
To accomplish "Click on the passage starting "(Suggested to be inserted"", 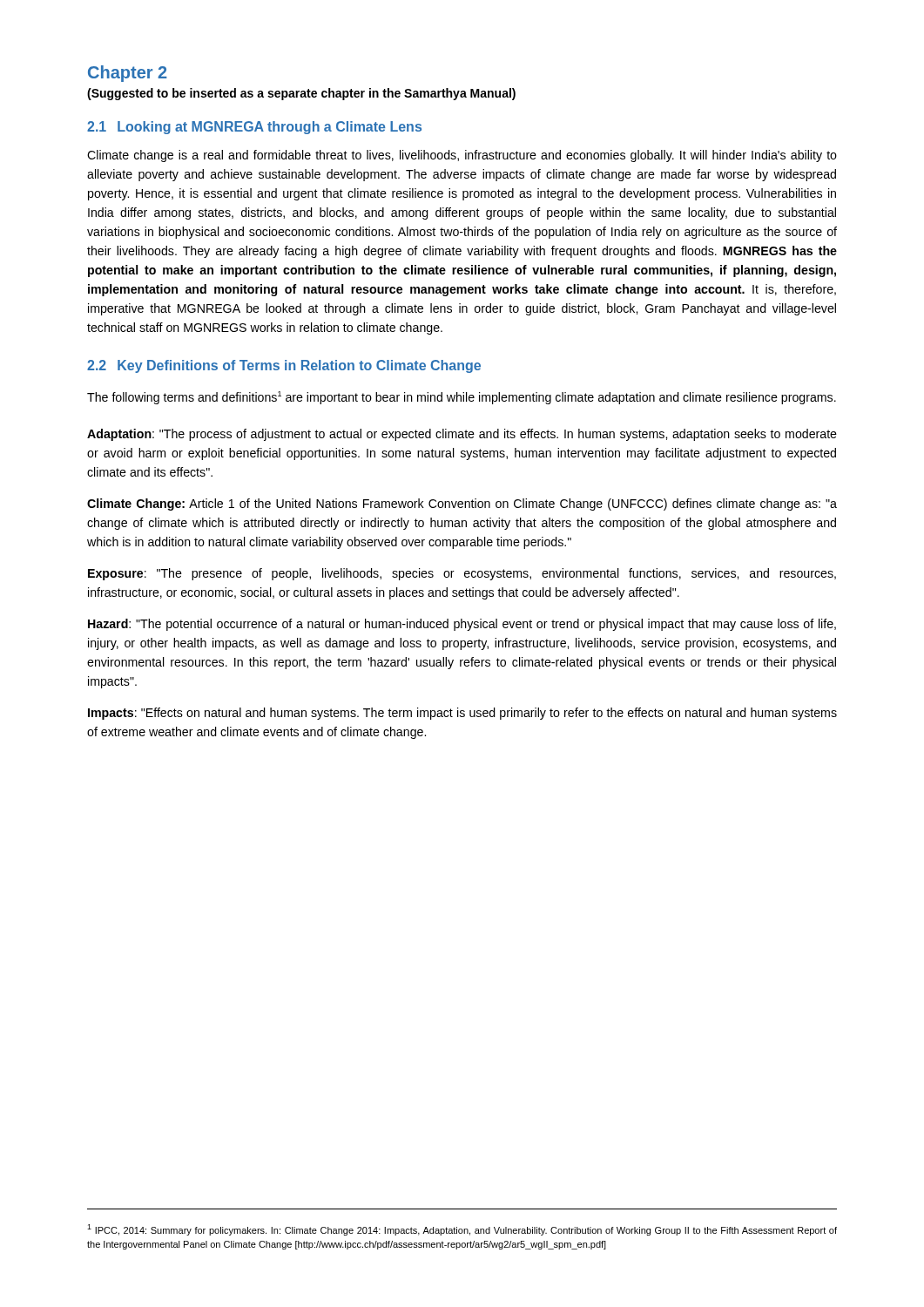I will coord(302,93).
